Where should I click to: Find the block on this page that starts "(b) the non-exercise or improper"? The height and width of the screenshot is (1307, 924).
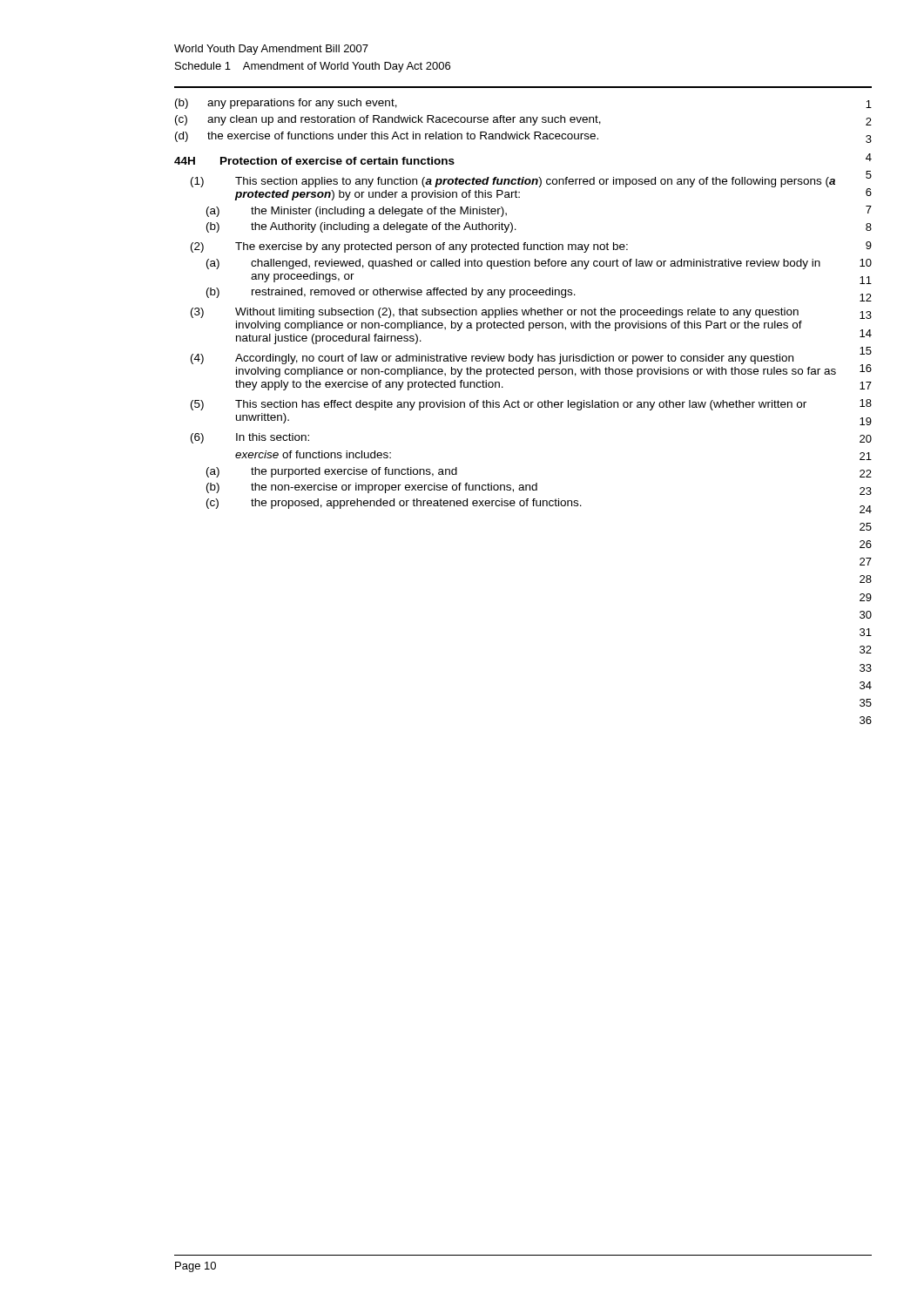pyautogui.click(x=506, y=487)
